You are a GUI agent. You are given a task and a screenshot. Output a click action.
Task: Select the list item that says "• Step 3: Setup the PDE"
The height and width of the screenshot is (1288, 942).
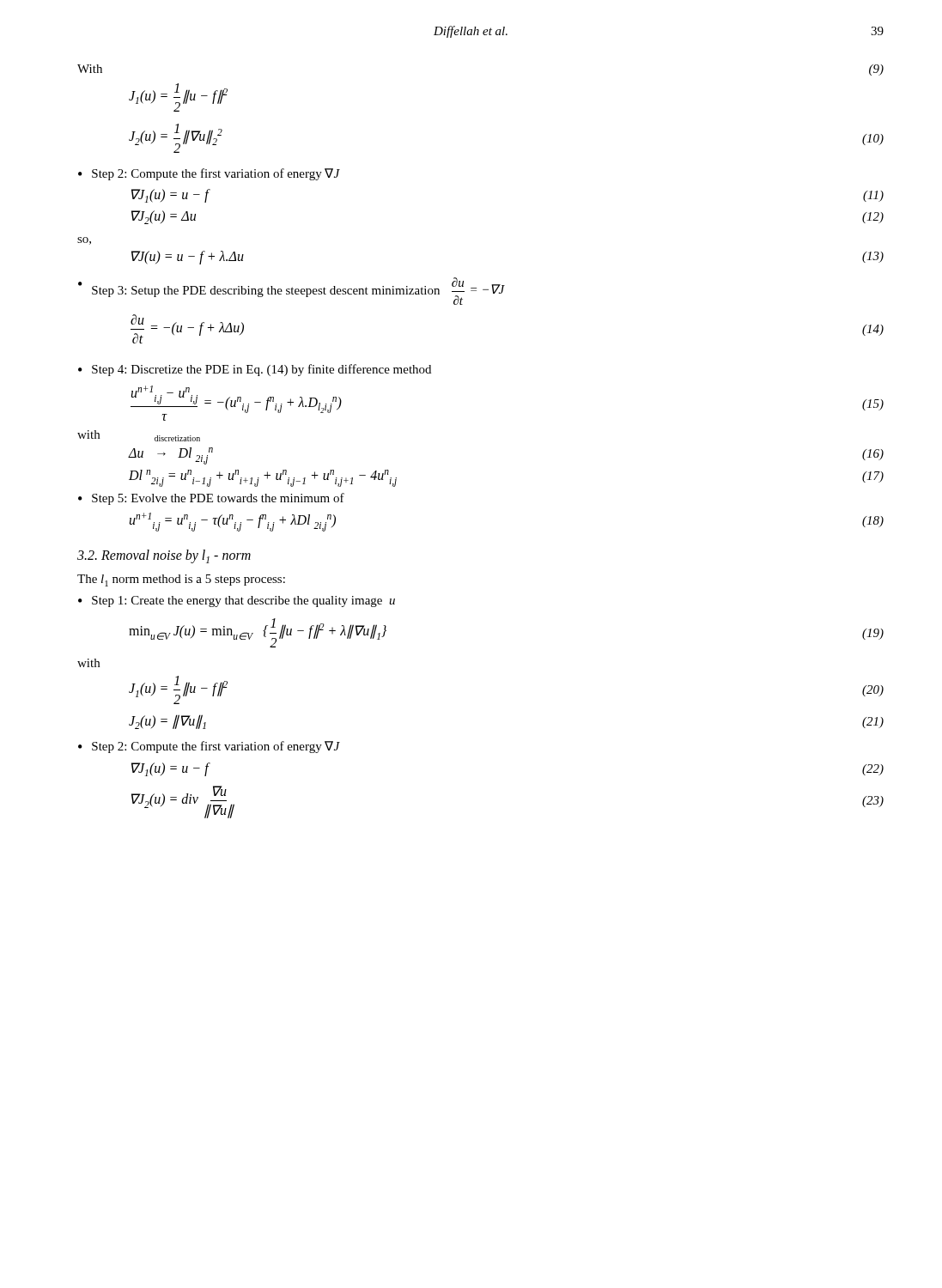tap(291, 291)
